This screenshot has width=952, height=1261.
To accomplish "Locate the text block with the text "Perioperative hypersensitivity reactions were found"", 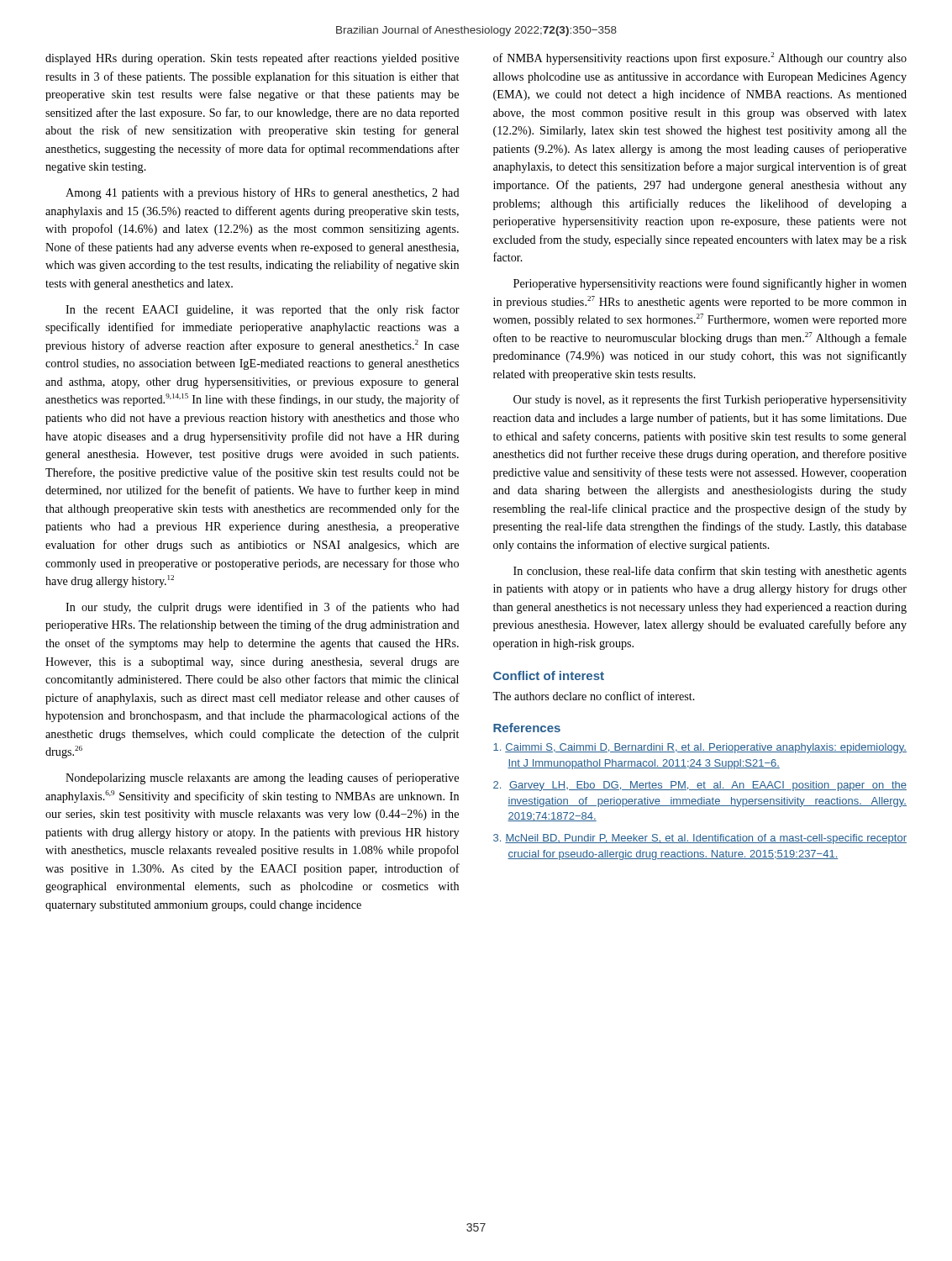I will [700, 329].
